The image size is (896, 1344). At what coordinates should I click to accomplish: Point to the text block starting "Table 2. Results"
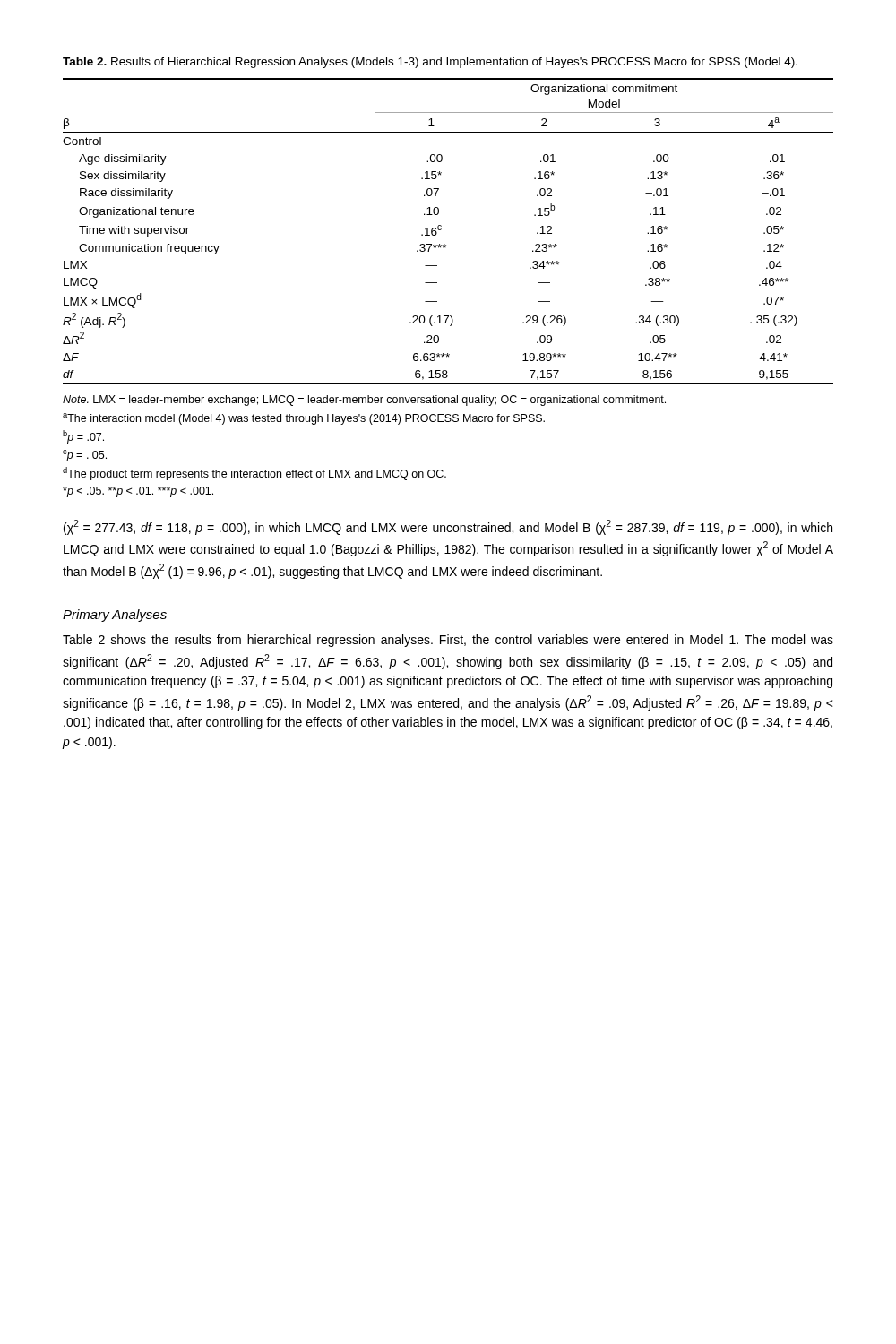coord(430,61)
